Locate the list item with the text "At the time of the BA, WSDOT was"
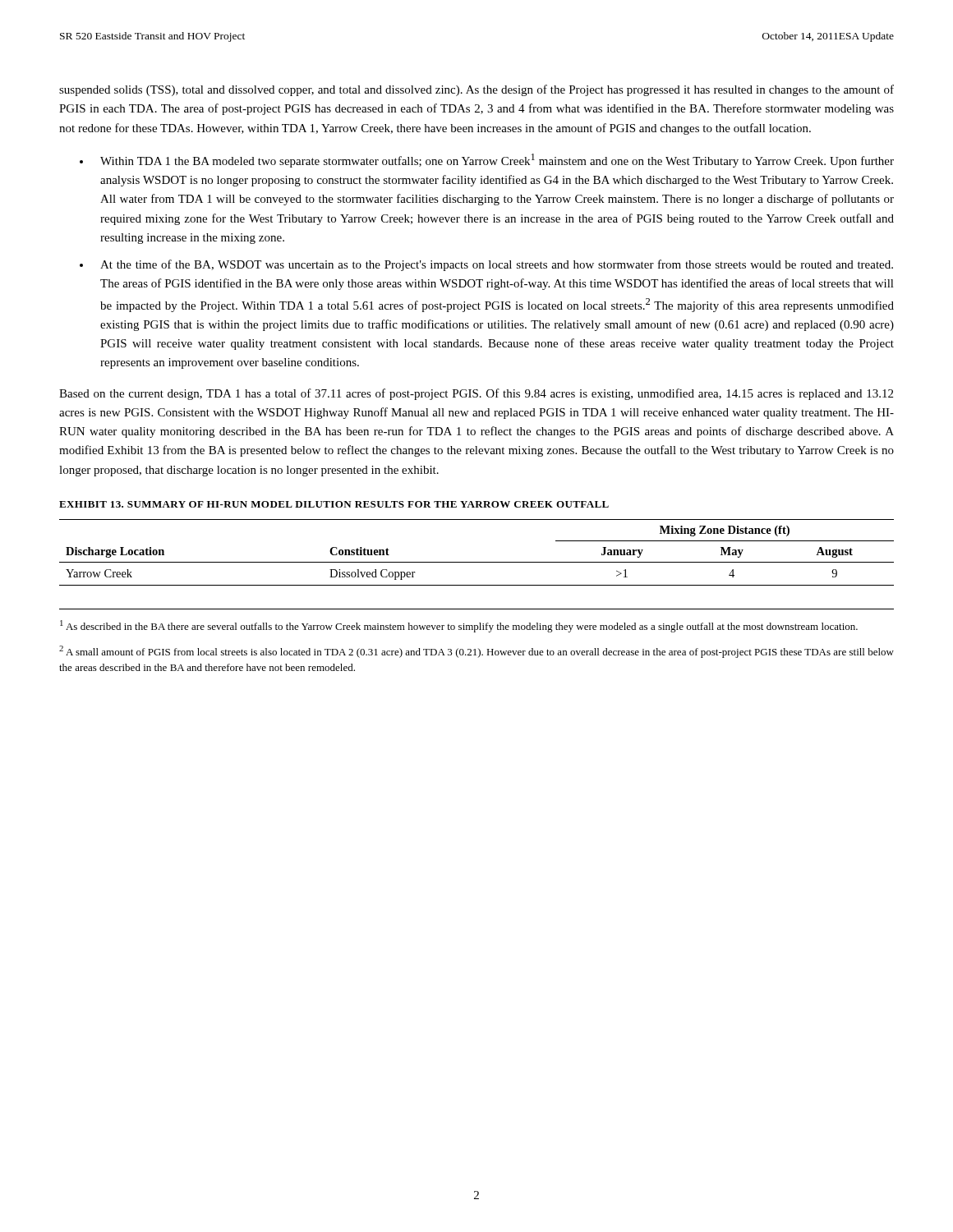The image size is (953, 1232). (497, 313)
